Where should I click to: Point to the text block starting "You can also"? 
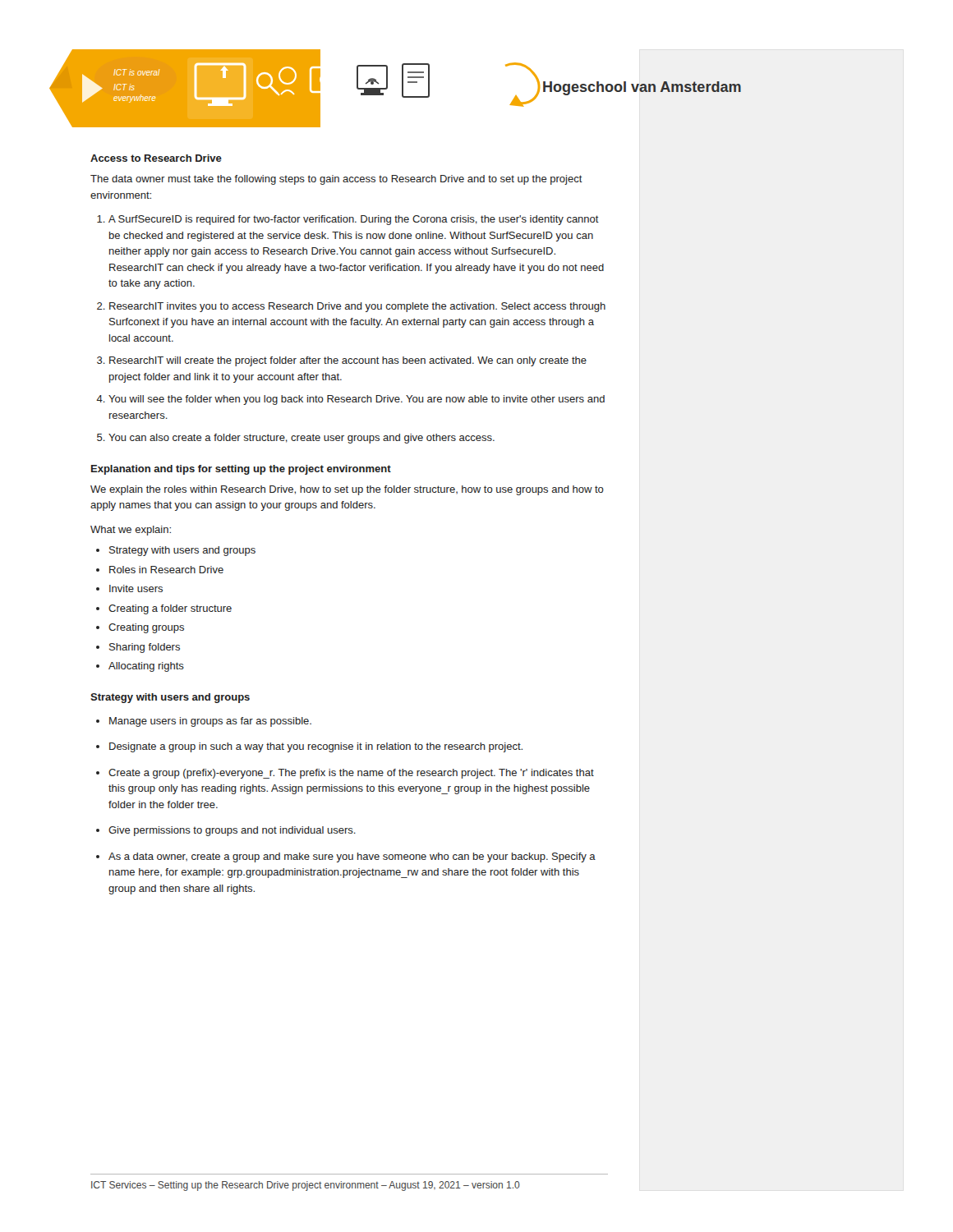(x=302, y=437)
